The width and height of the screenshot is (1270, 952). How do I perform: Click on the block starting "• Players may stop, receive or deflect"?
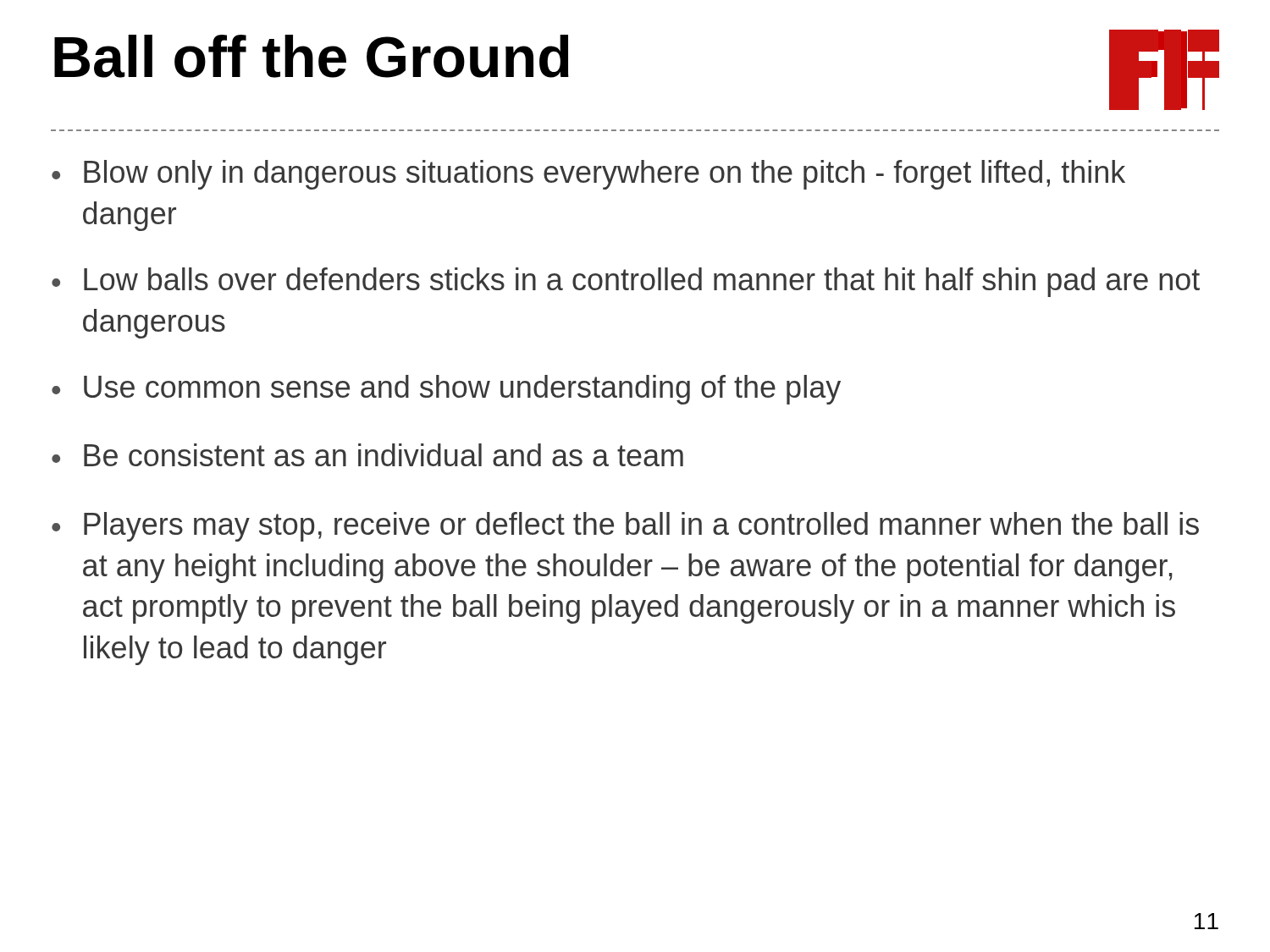pyautogui.click(x=627, y=587)
